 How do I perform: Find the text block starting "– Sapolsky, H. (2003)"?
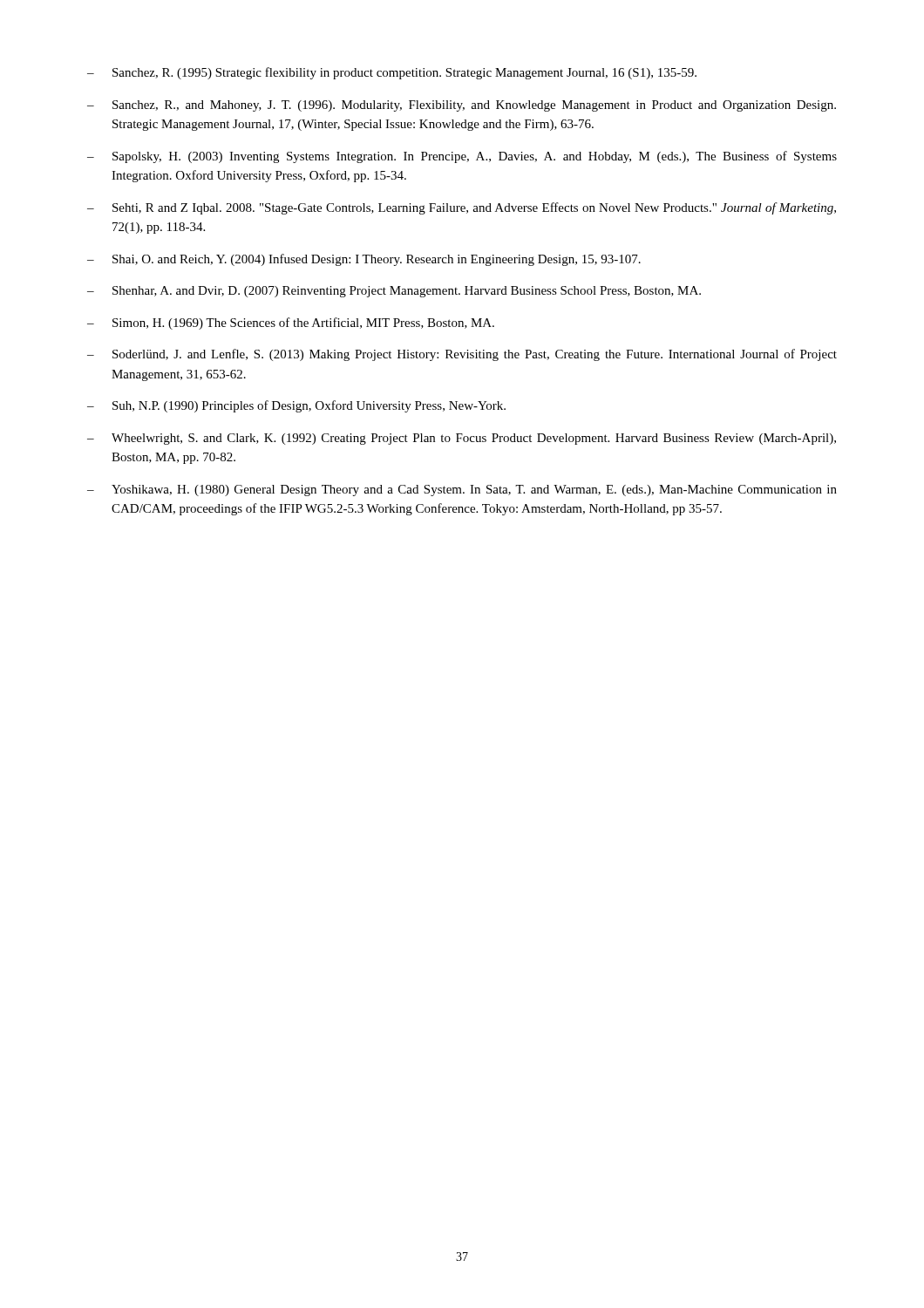tap(462, 166)
